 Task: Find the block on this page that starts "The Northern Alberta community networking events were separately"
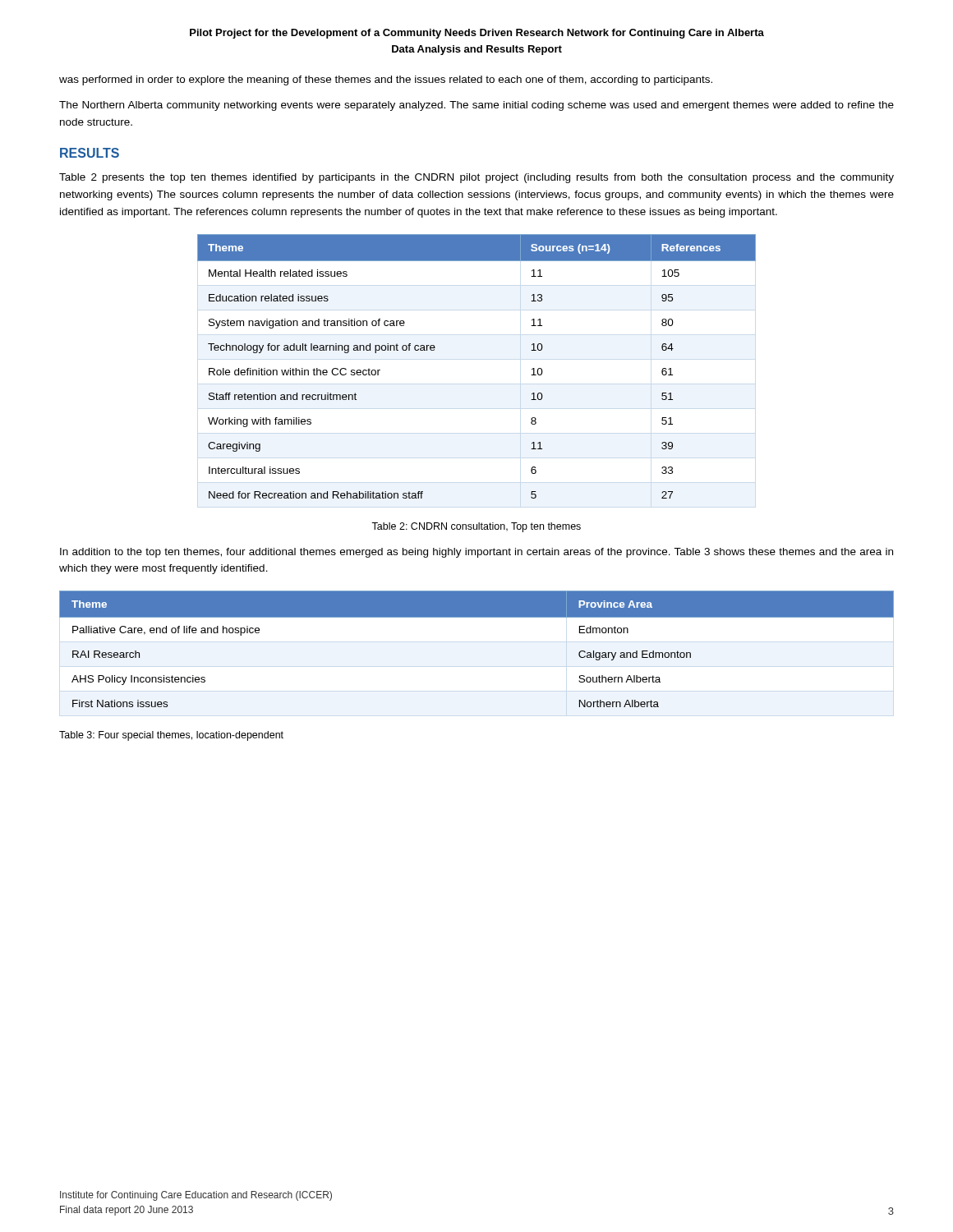tap(476, 113)
